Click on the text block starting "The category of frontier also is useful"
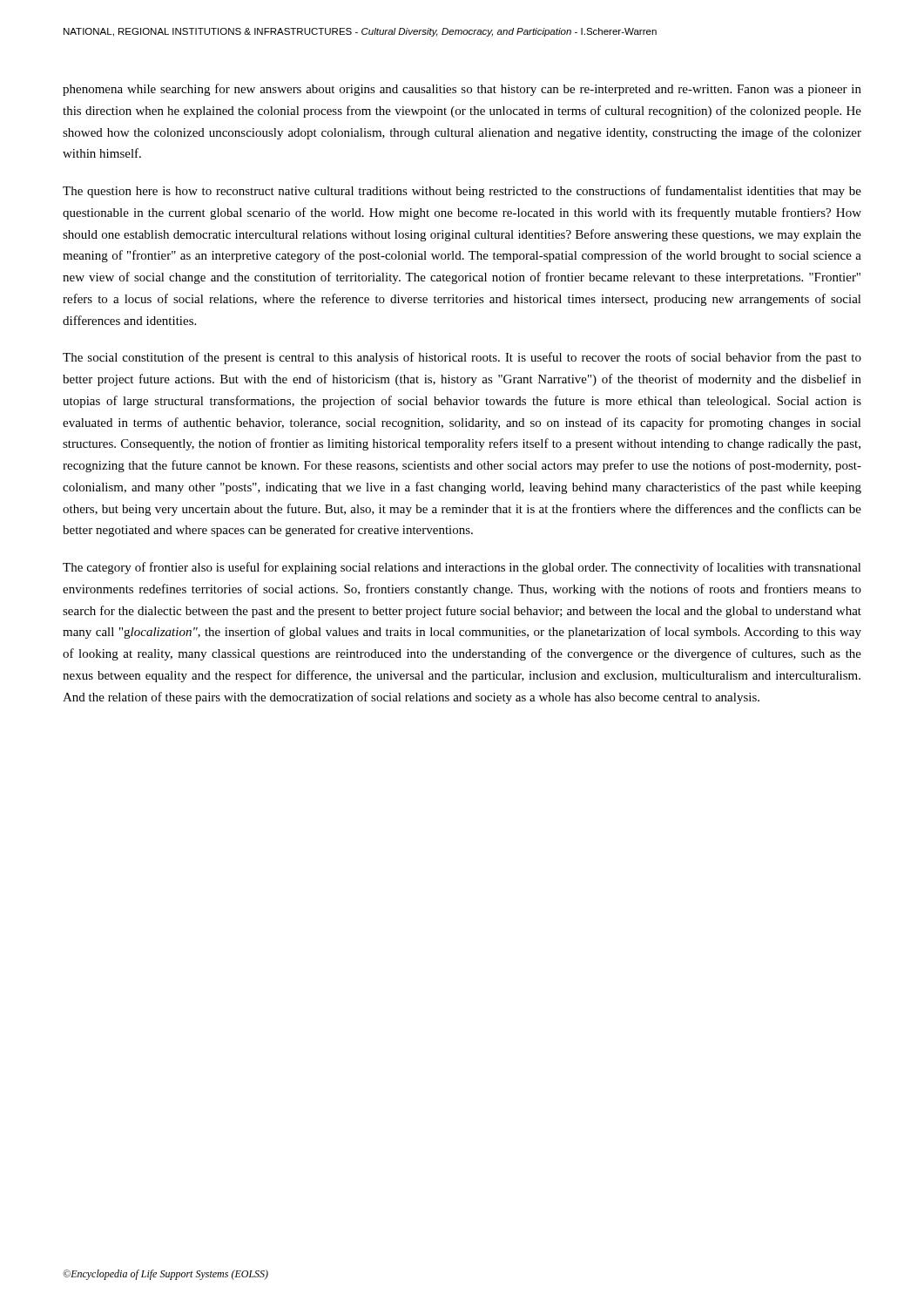 click(462, 632)
